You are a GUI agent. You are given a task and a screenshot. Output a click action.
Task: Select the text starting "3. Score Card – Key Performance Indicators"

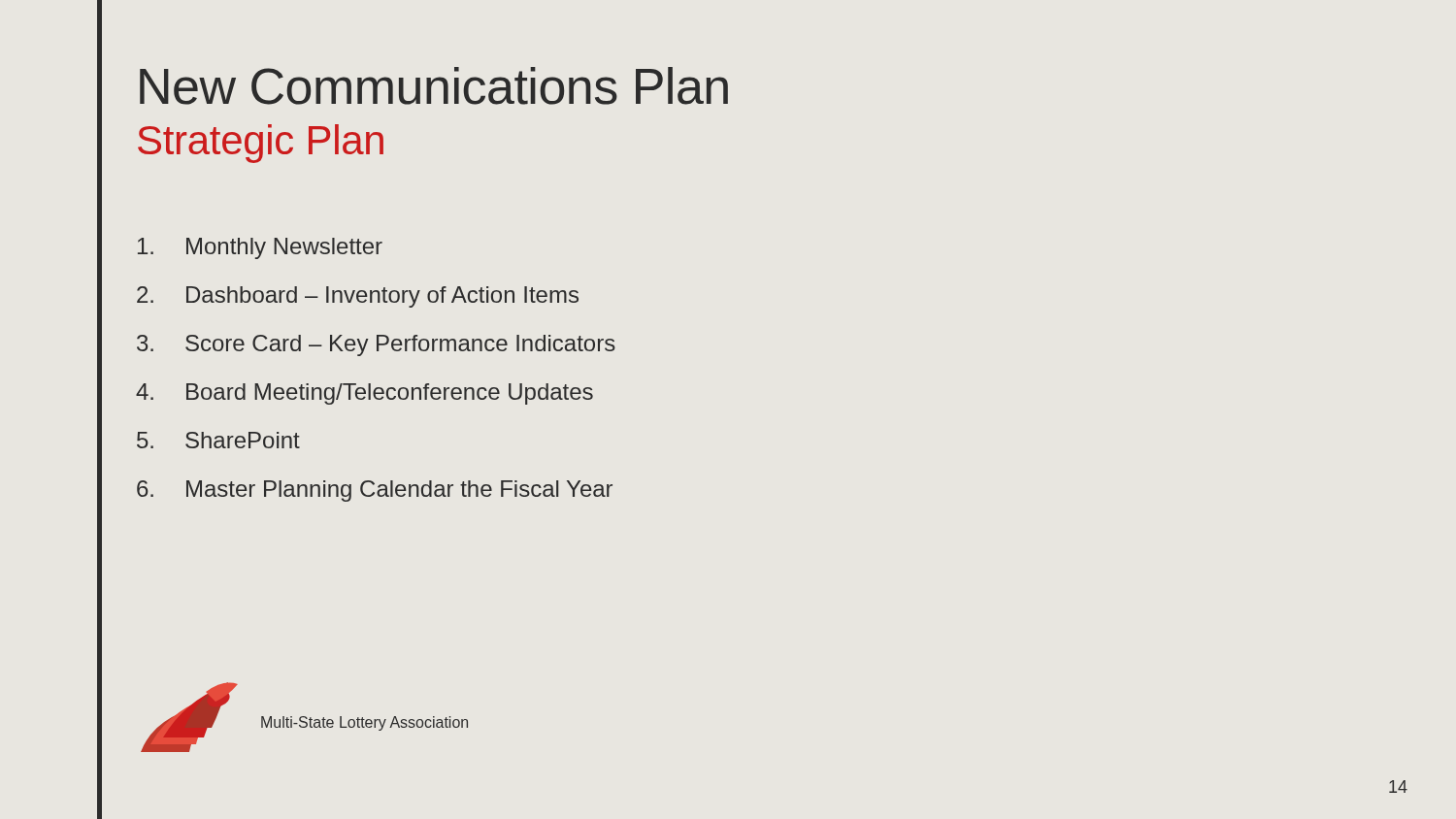376,343
